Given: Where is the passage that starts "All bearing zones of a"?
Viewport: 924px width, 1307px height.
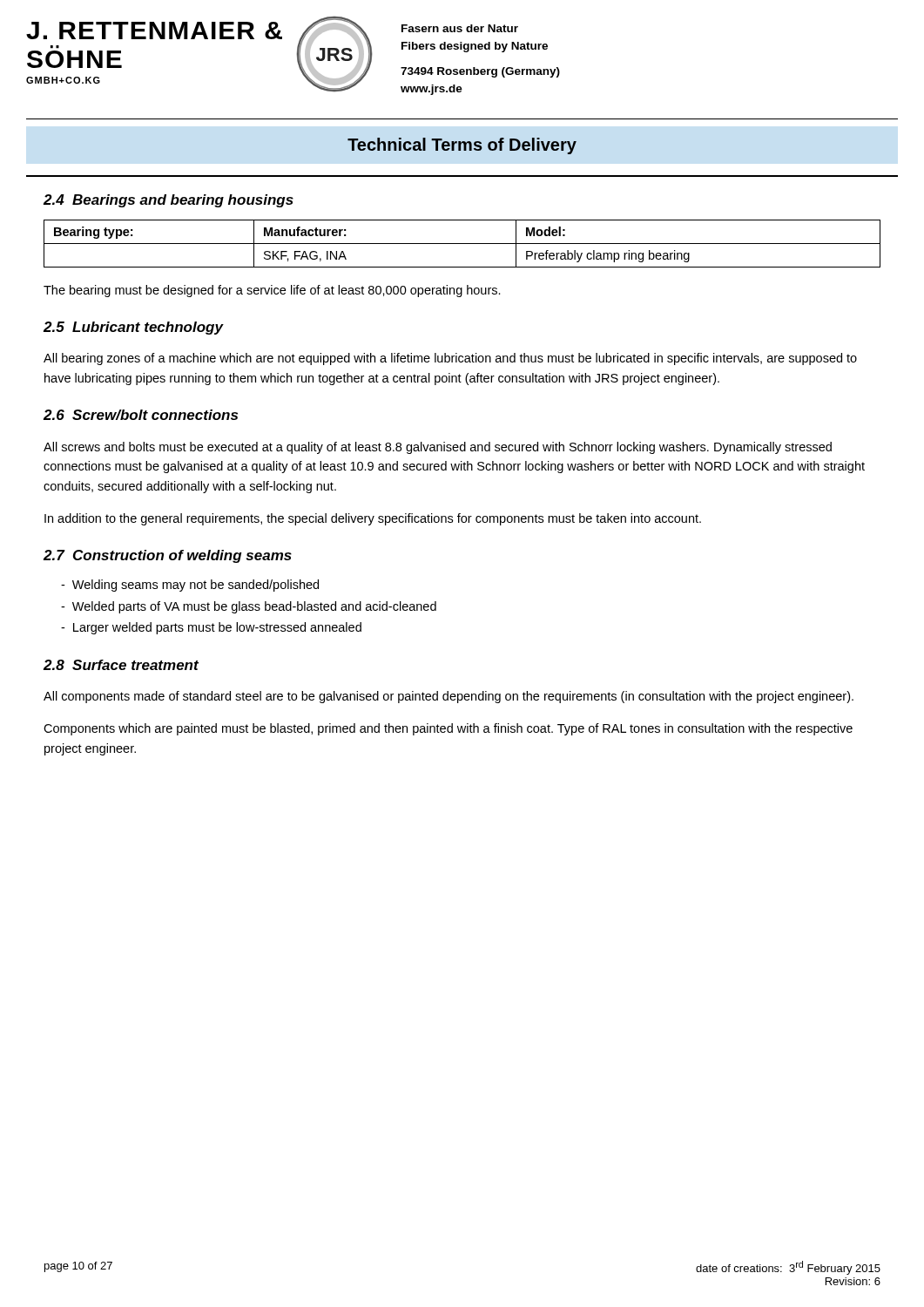Looking at the screenshot, I should click(462, 369).
